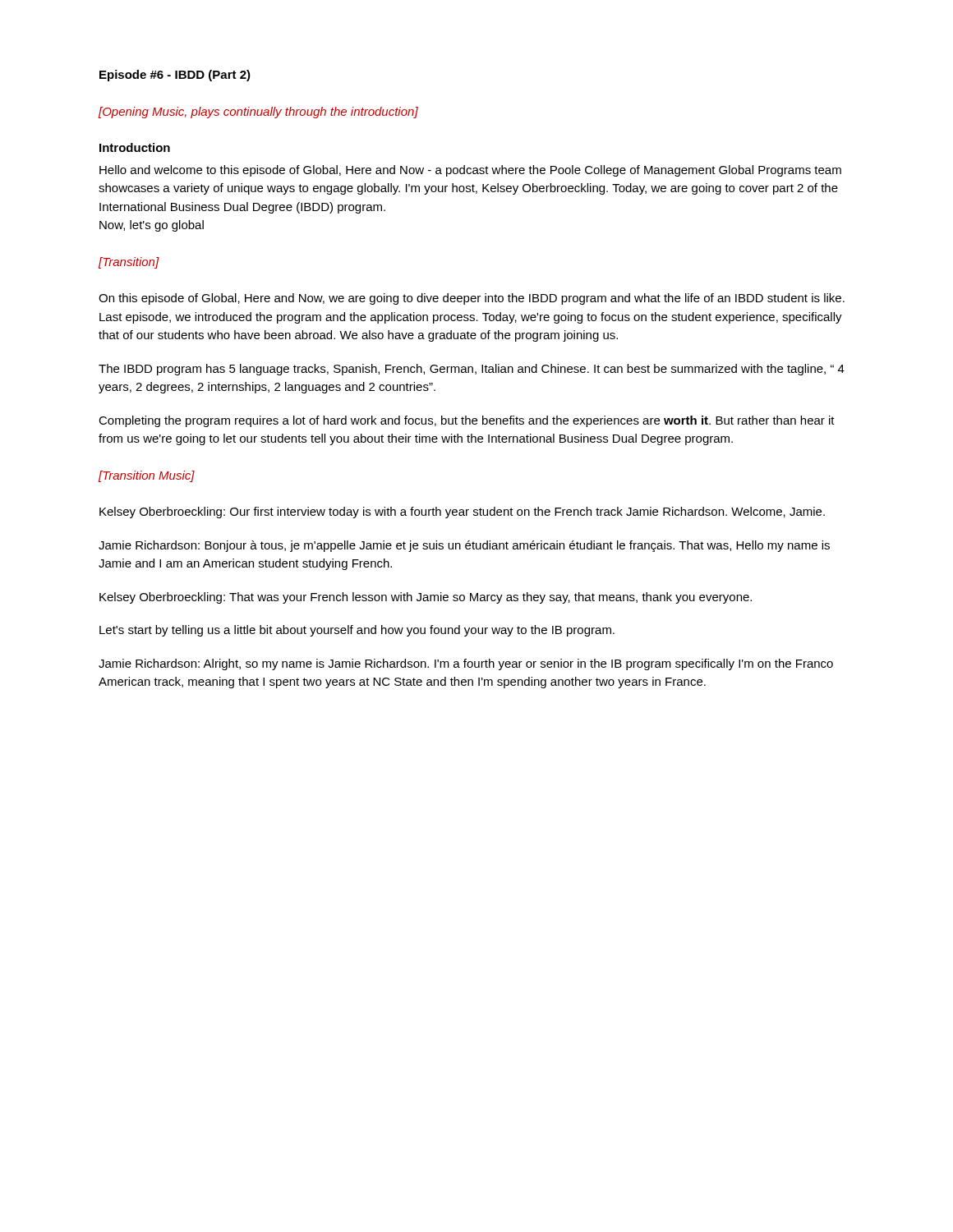Point to the text starting "Hello and welcome to this"
The height and width of the screenshot is (1232, 953).
click(476, 197)
